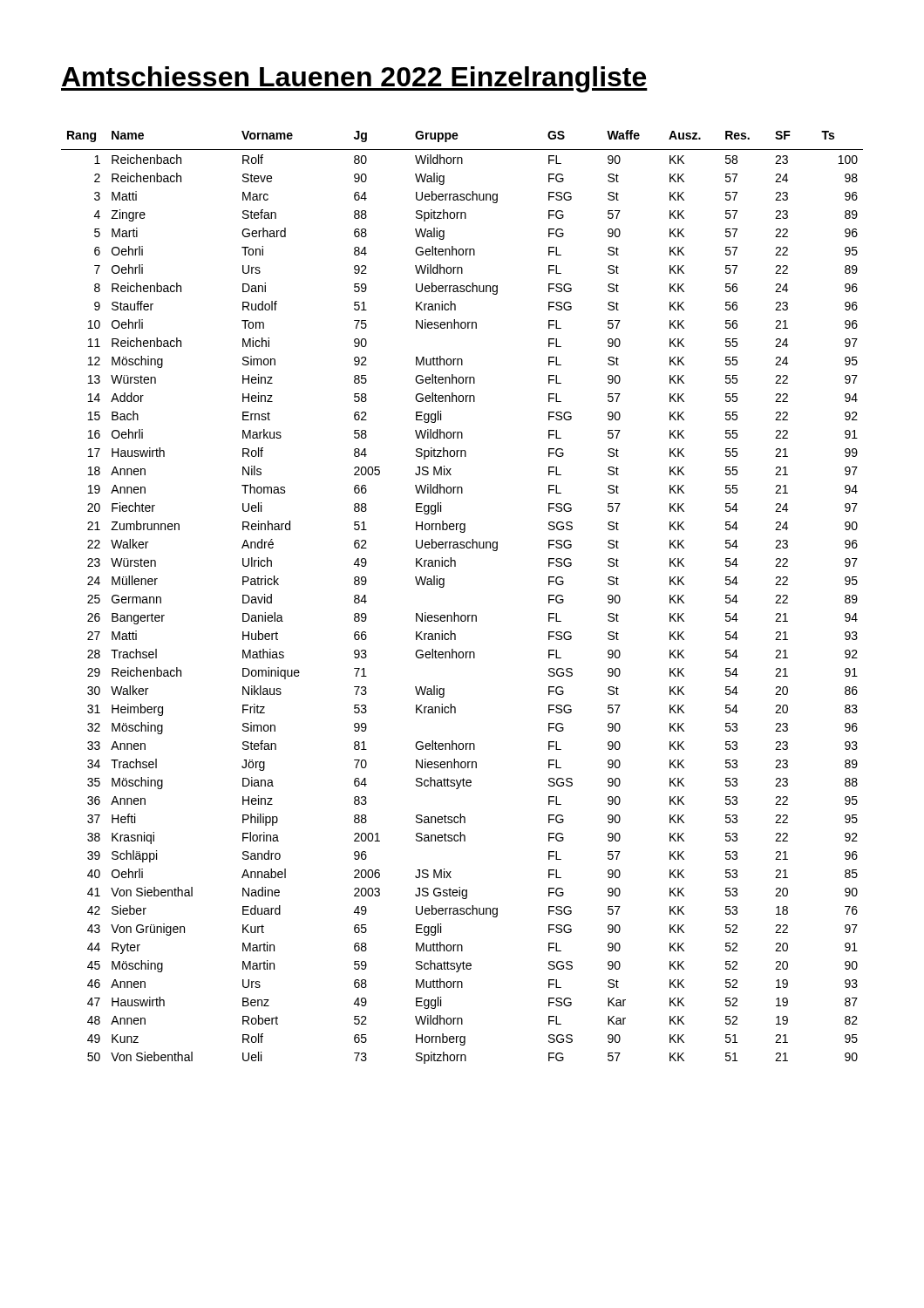Click a table
The image size is (924, 1308).
coord(462,595)
